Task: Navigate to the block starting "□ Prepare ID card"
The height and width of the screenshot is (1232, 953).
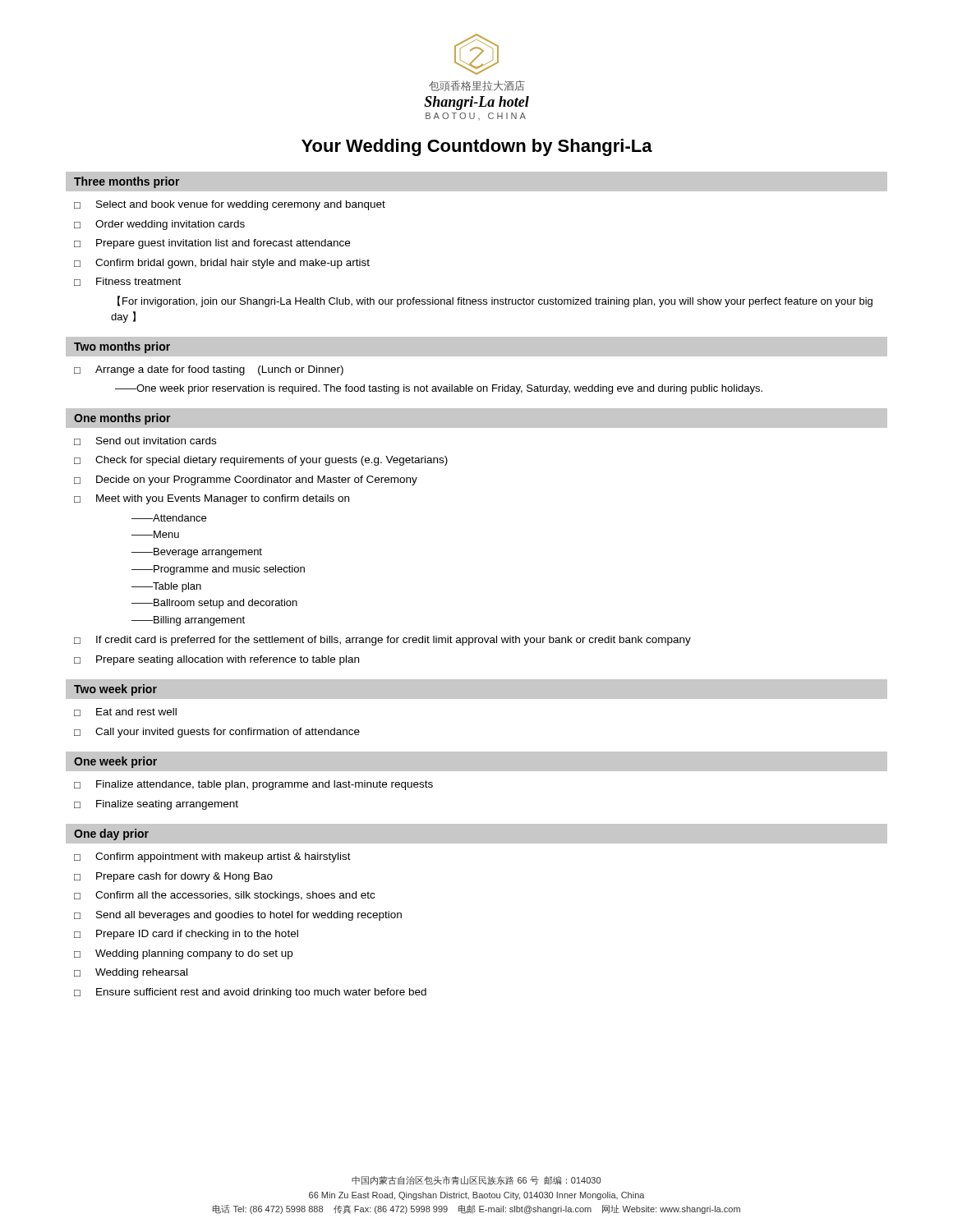Action: click(186, 935)
